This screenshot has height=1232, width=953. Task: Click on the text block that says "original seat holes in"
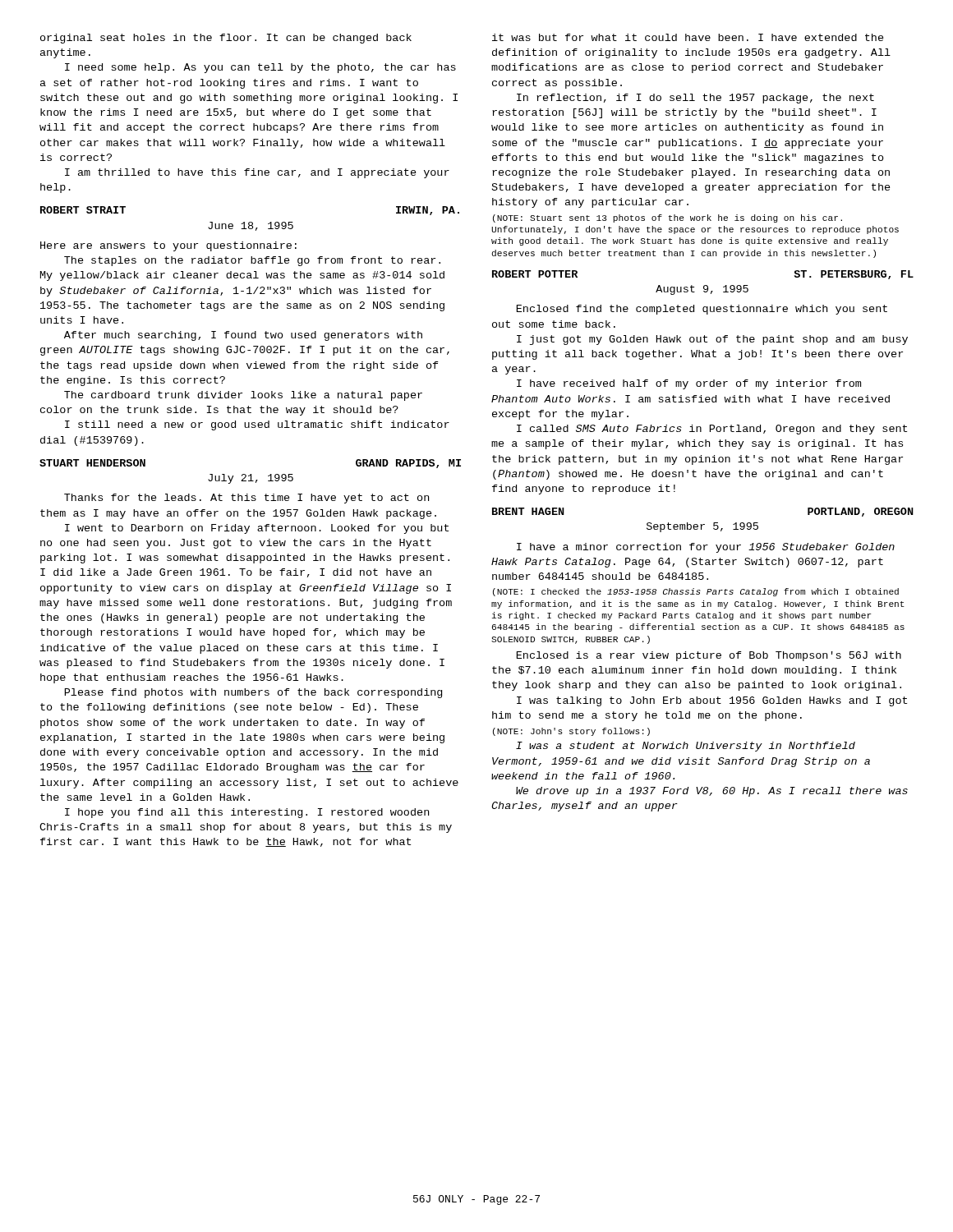pyautogui.click(x=251, y=113)
